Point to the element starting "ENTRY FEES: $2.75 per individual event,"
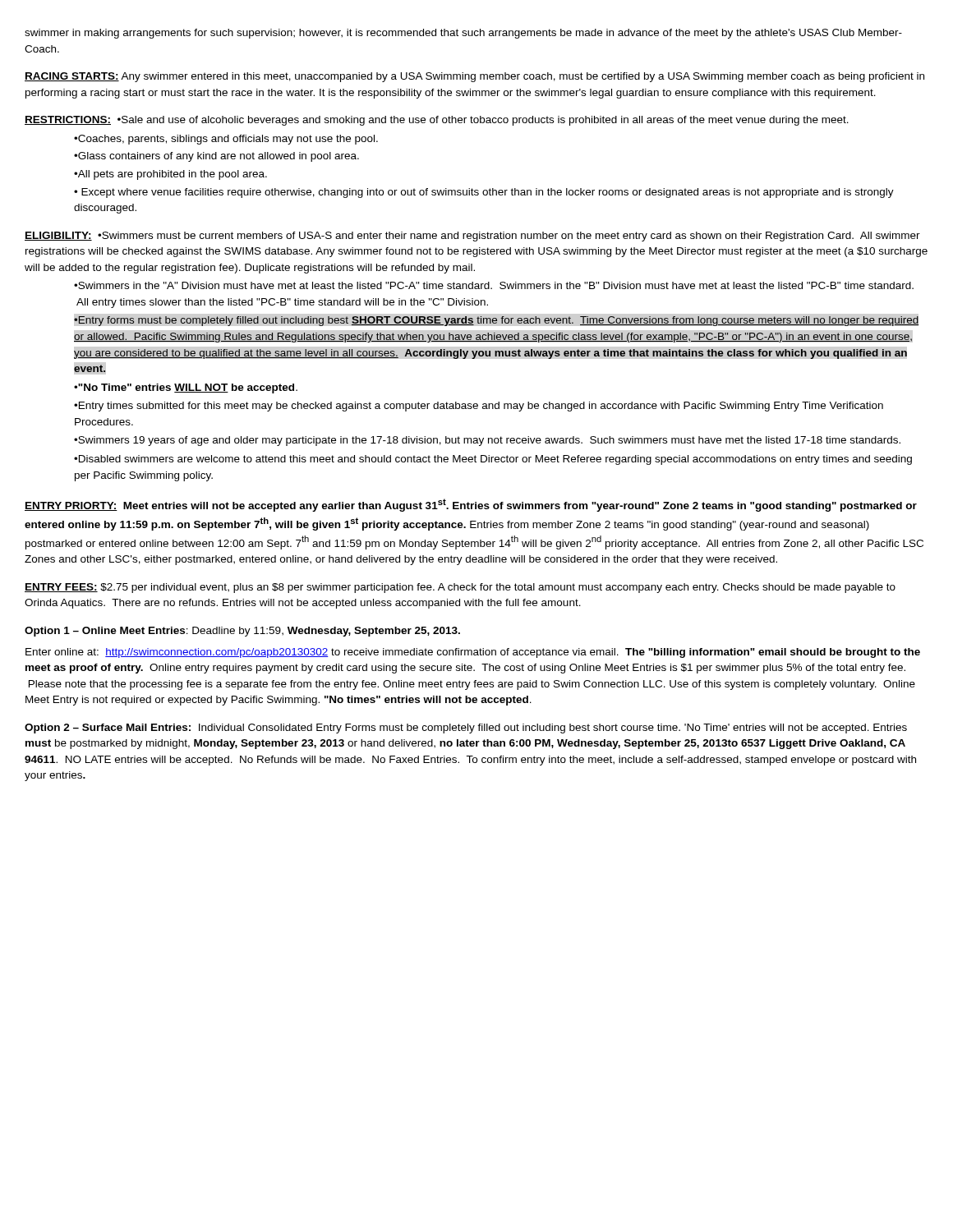 point(460,595)
